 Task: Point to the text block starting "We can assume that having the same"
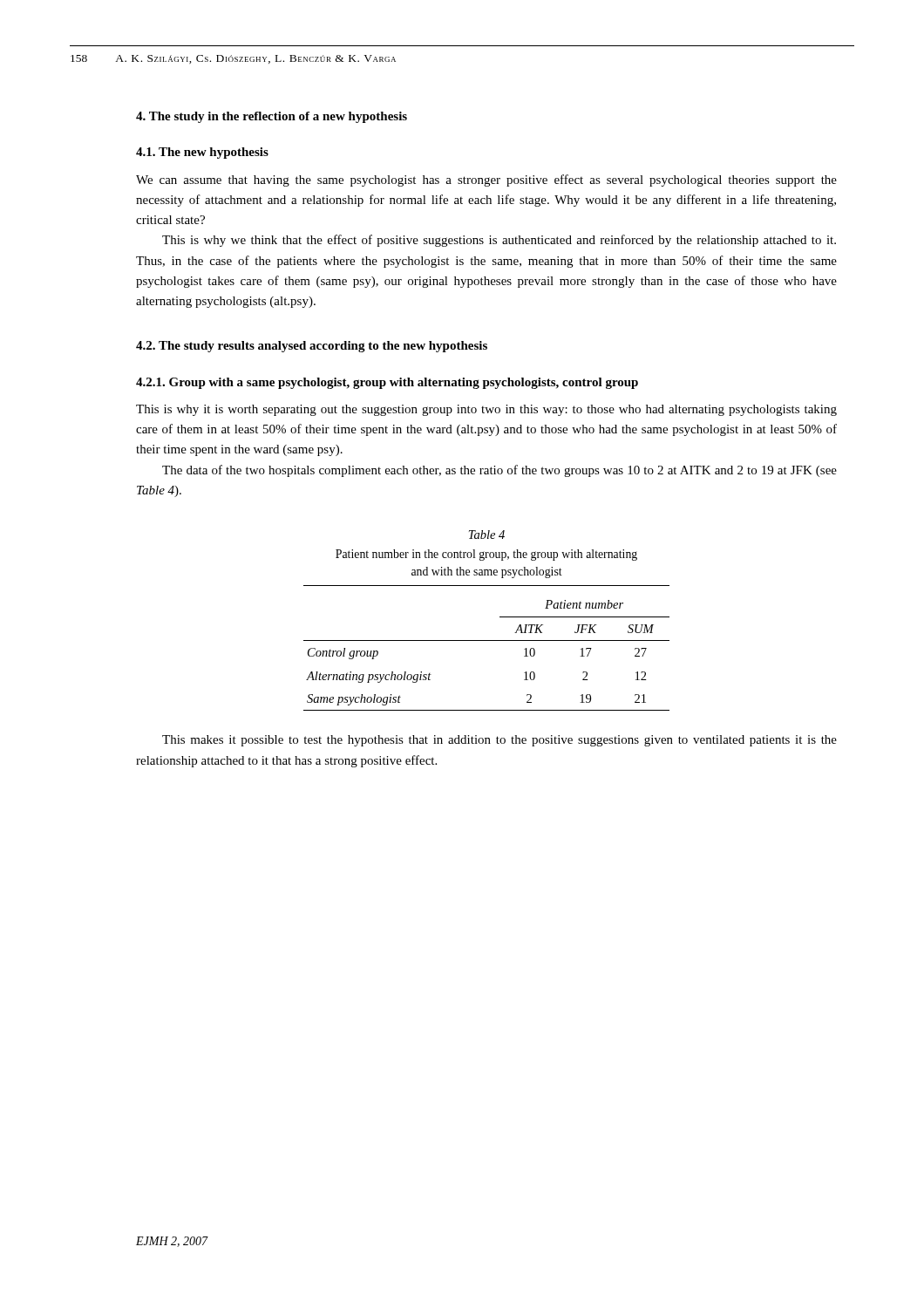[486, 199]
